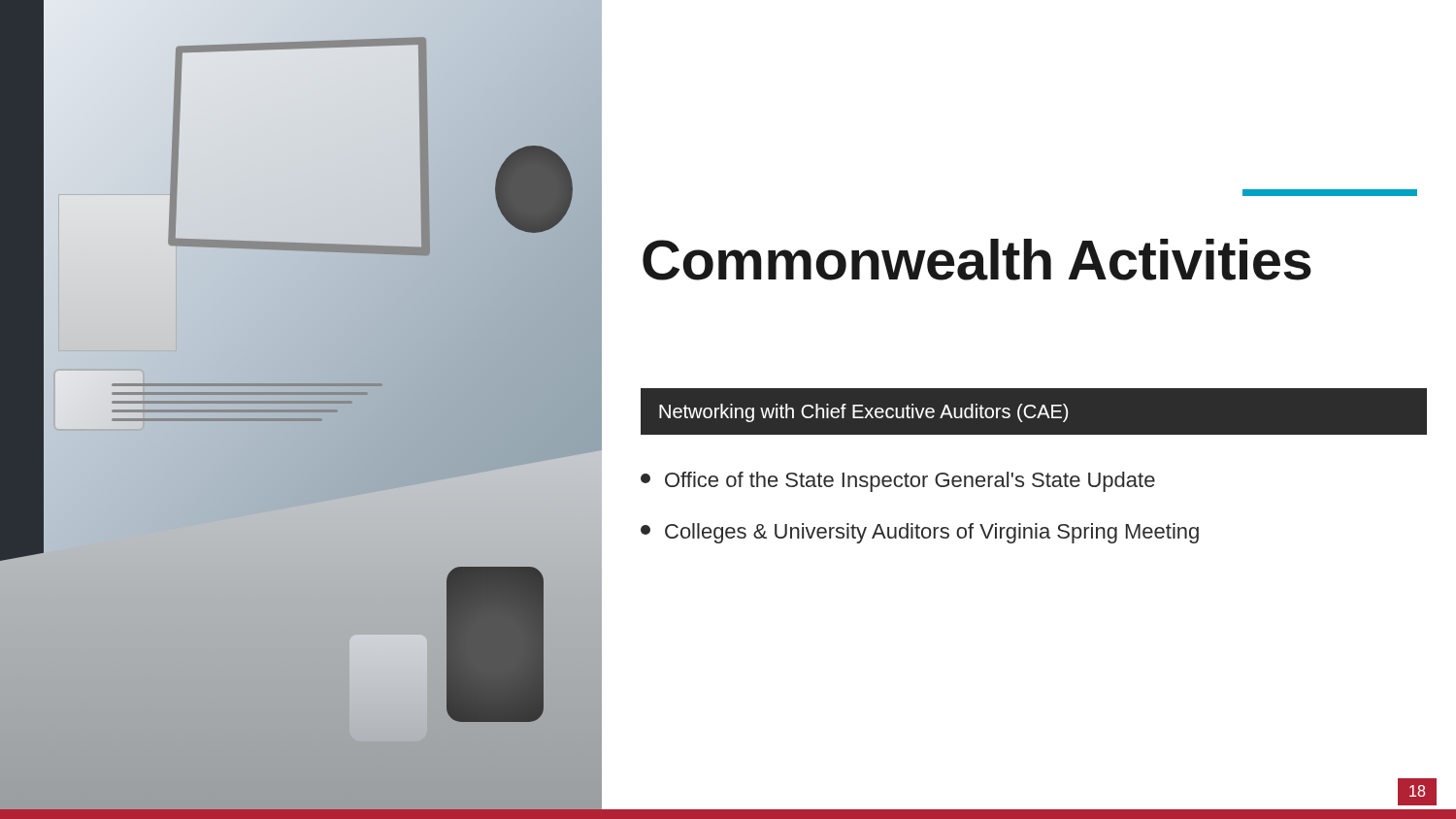Select the text block starting "Colleges & University Auditors of Virginia"
The image size is (1456, 819).
(920, 532)
